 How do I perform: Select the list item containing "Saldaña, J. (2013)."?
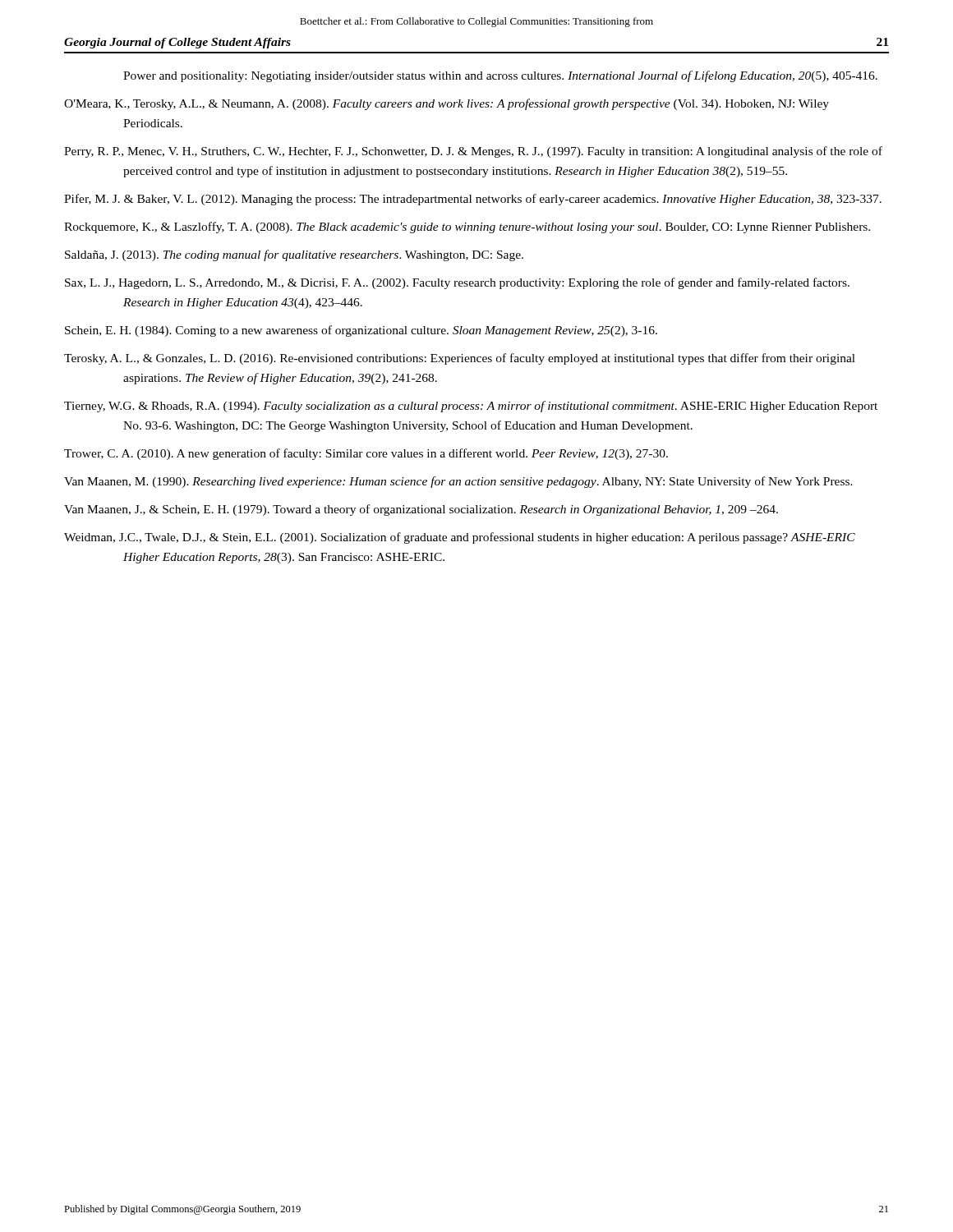point(294,254)
